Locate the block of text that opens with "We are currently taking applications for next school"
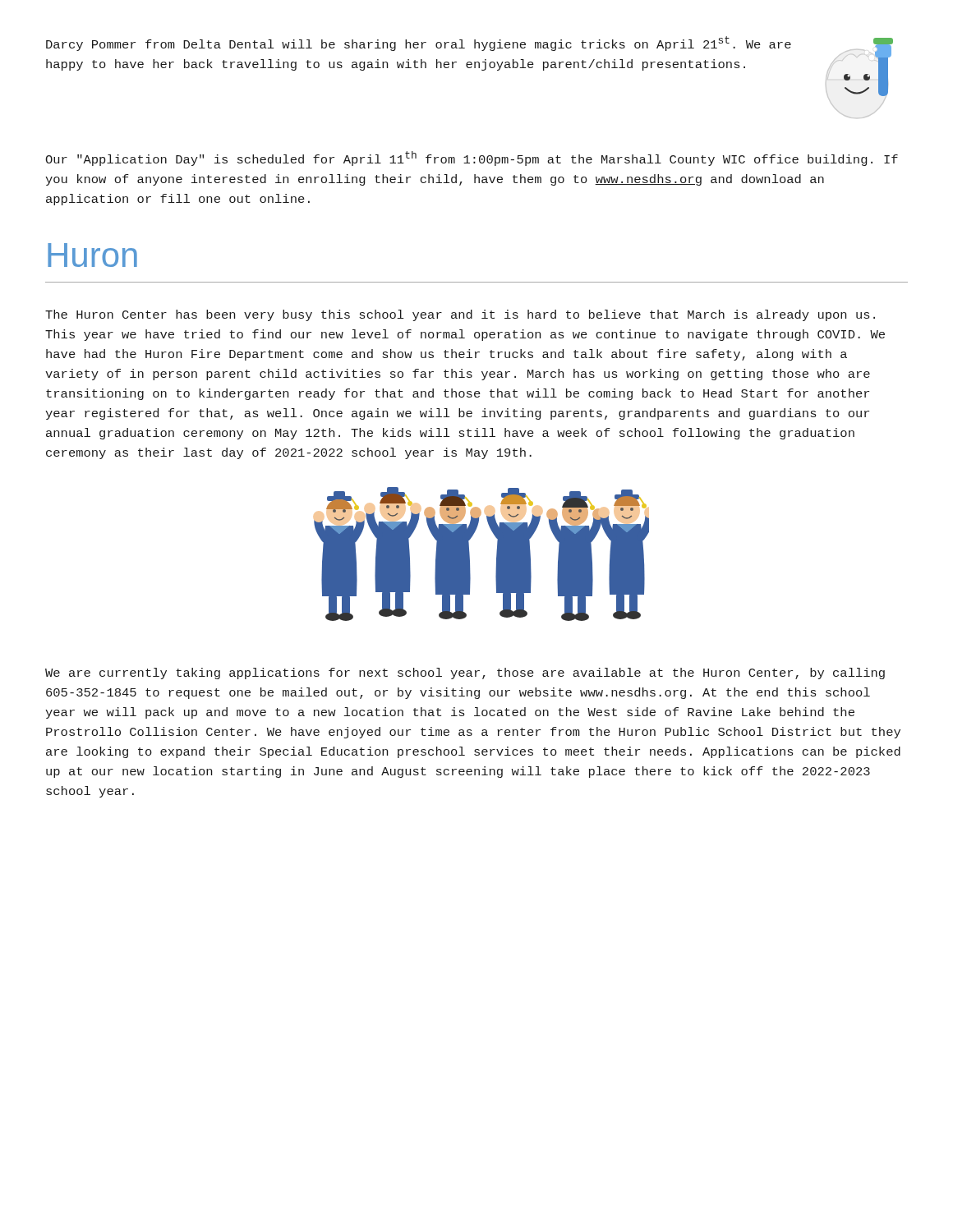The height and width of the screenshot is (1232, 953). [473, 733]
